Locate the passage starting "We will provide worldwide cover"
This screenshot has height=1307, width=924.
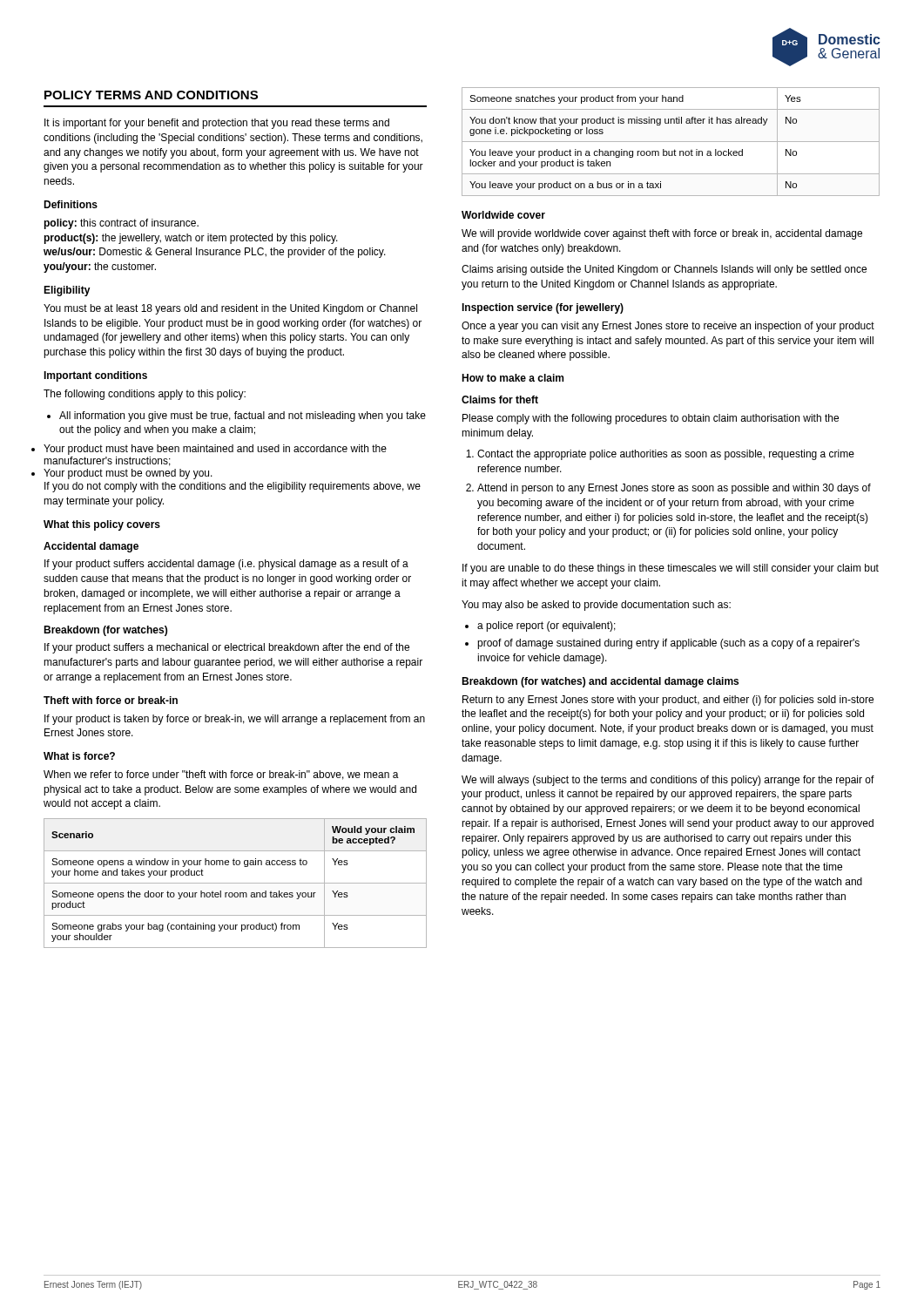point(671,241)
